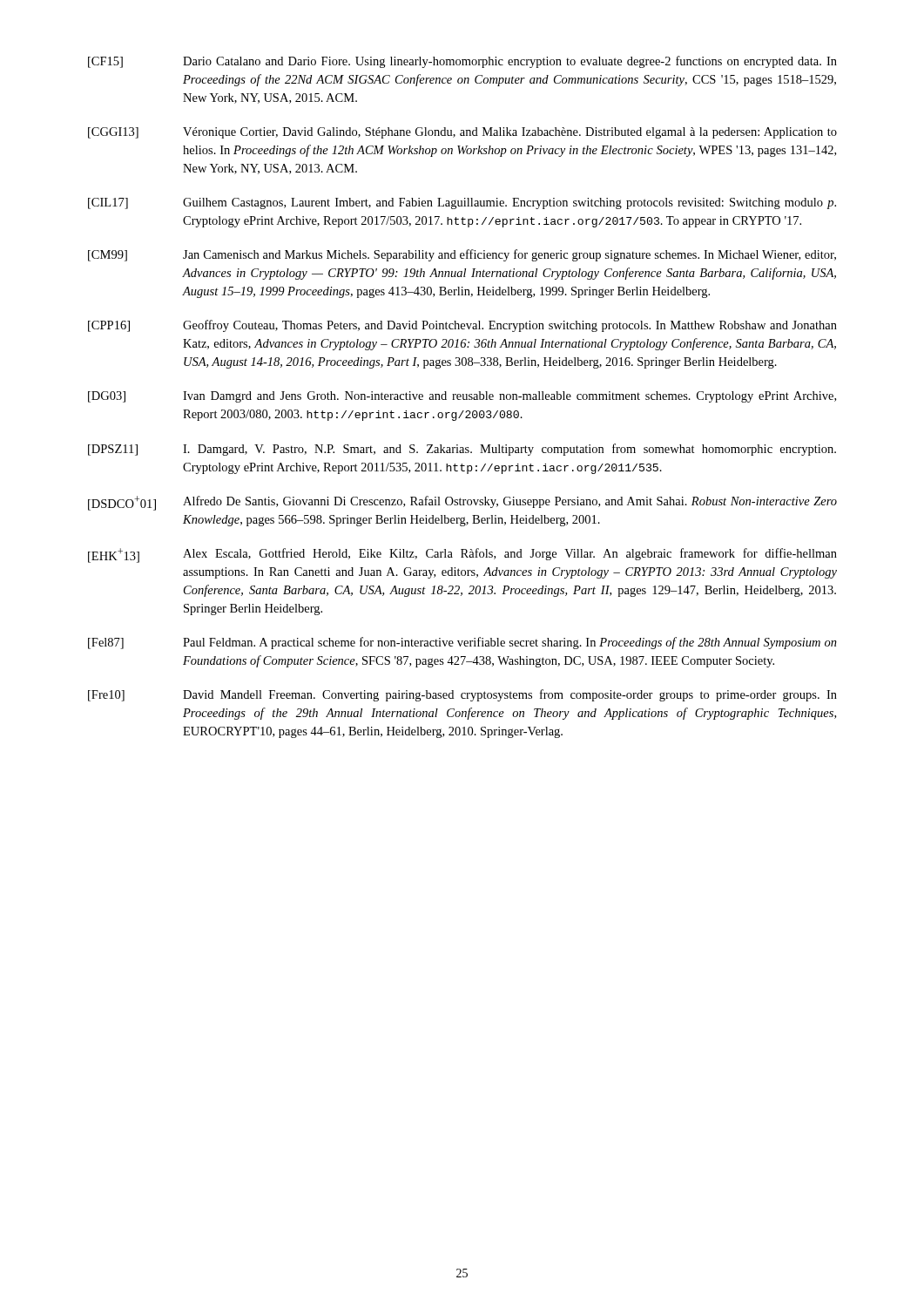Navigate to the block starting "[CGGI13] Véronique Cortier,"
Viewport: 924px width, 1307px height.
coord(462,150)
